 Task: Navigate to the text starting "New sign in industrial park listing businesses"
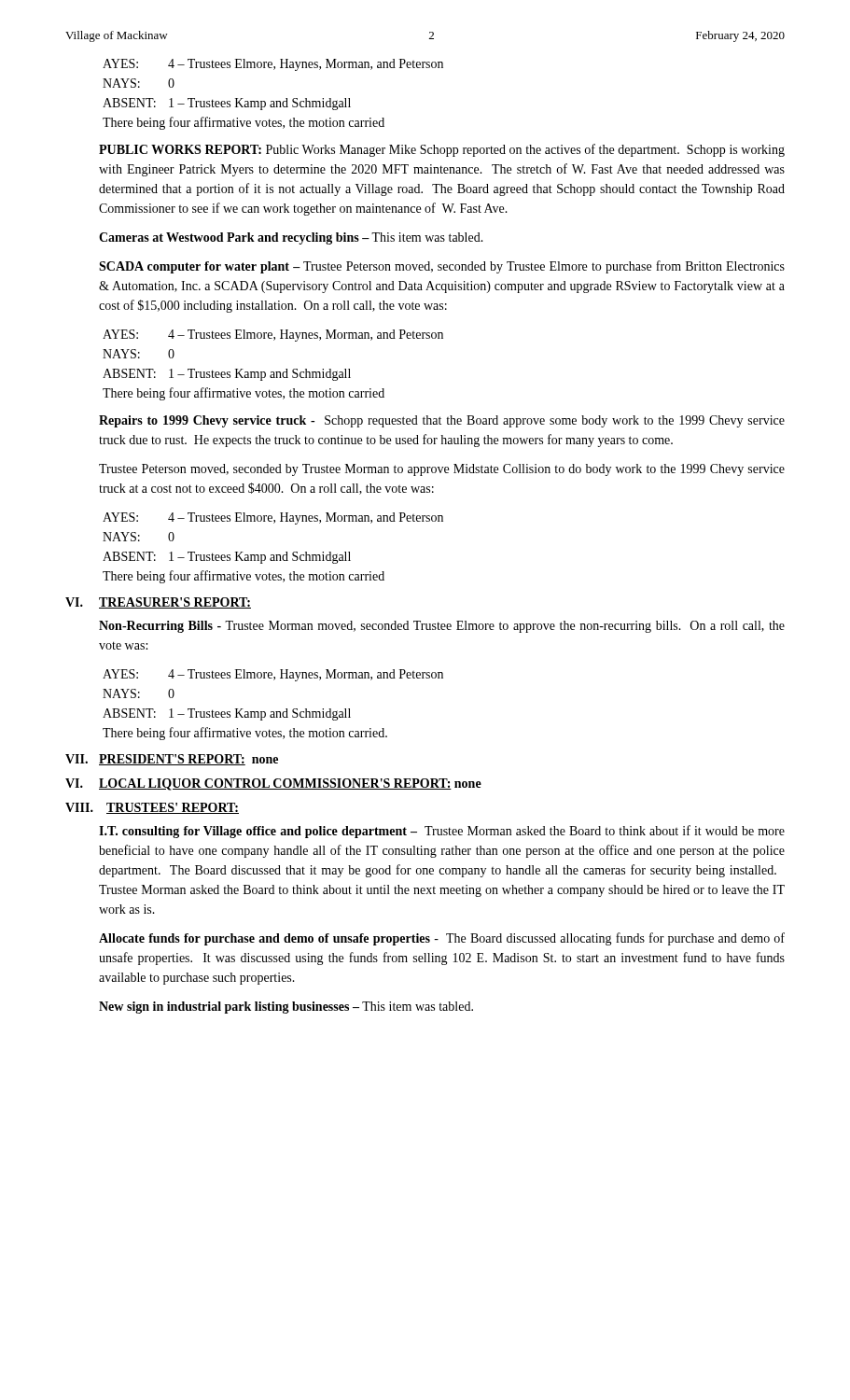(286, 1007)
